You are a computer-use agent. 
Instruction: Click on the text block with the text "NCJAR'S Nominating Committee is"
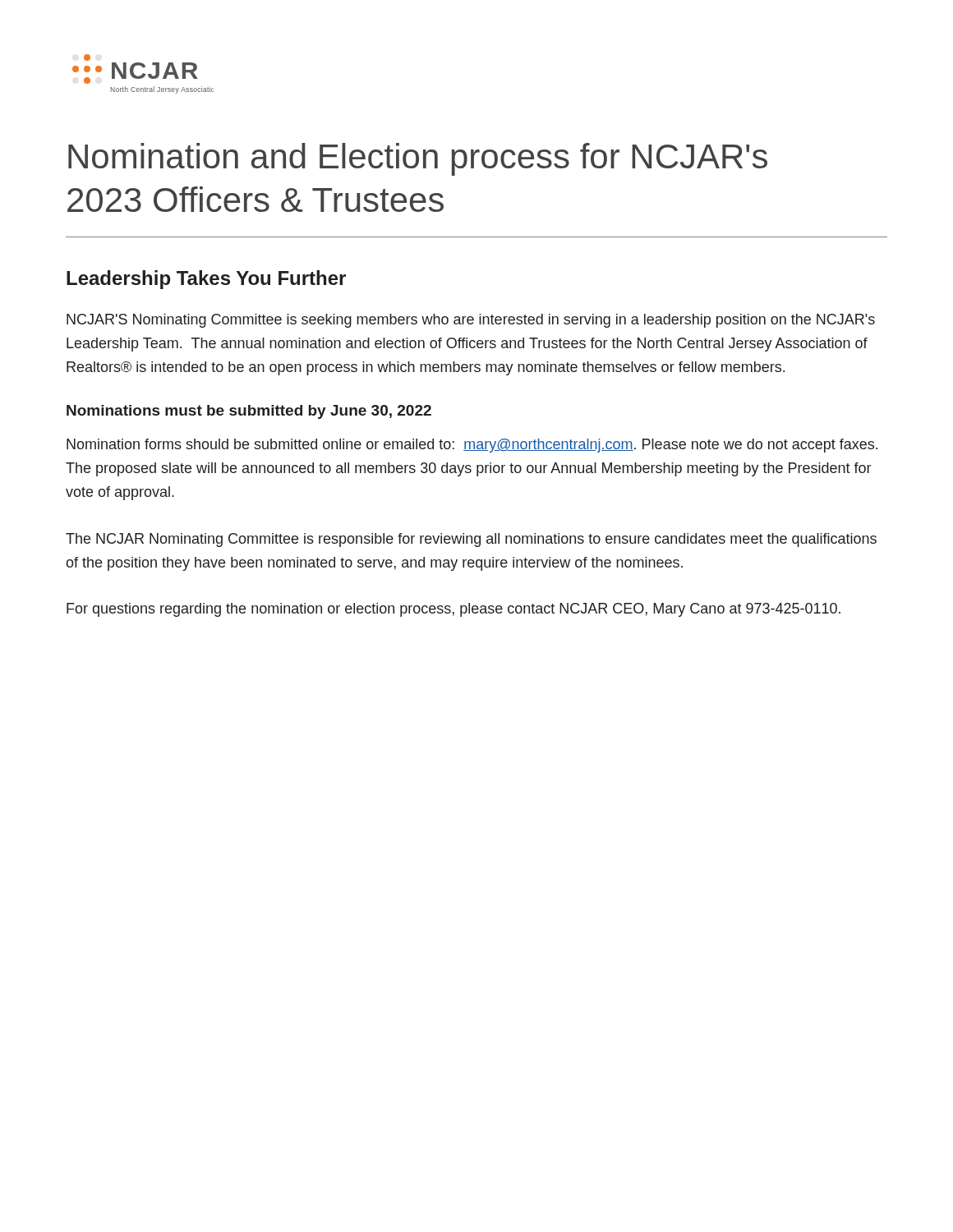(476, 343)
